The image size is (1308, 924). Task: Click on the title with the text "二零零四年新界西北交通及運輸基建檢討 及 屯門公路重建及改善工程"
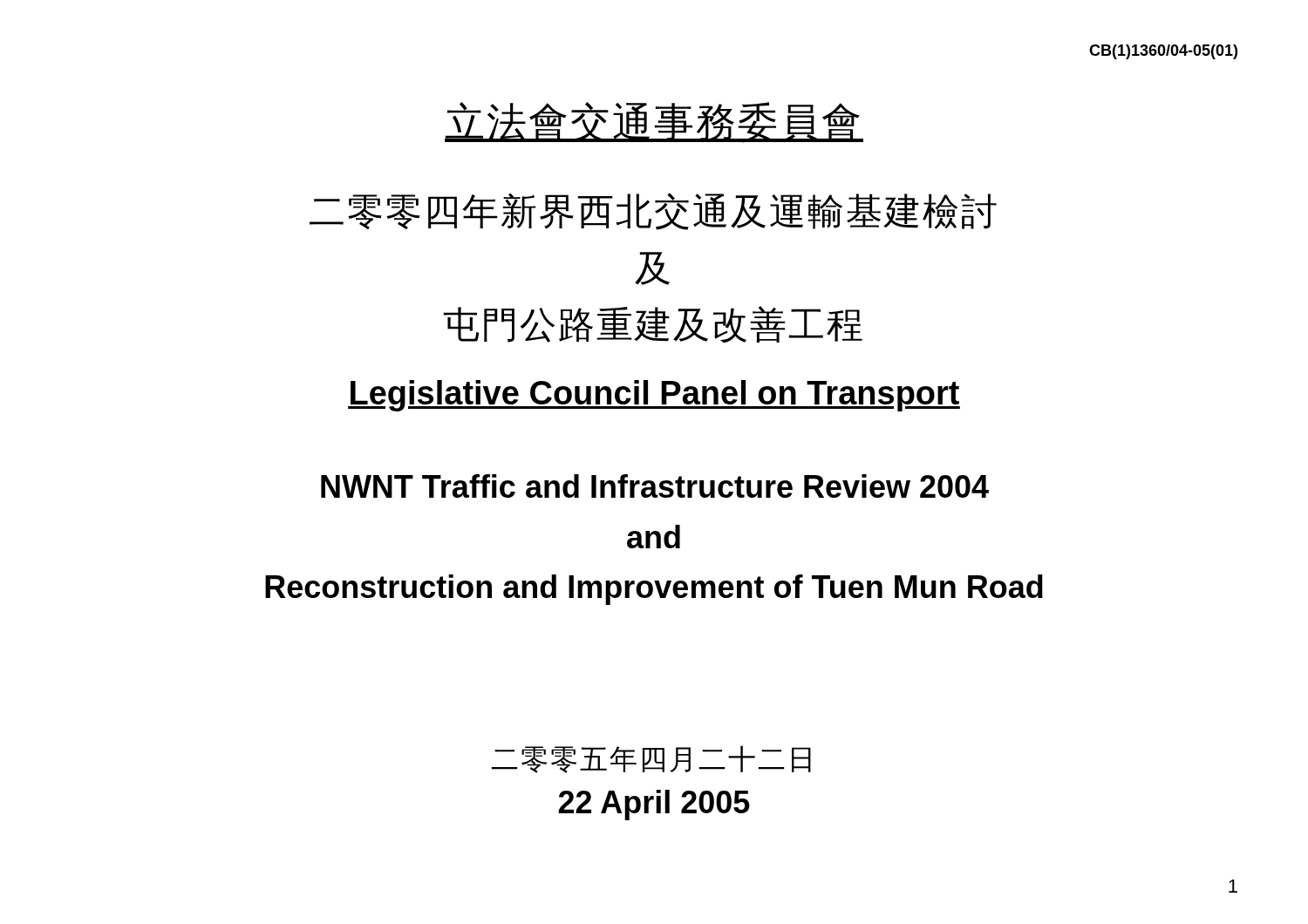pyautogui.click(x=654, y=268)
